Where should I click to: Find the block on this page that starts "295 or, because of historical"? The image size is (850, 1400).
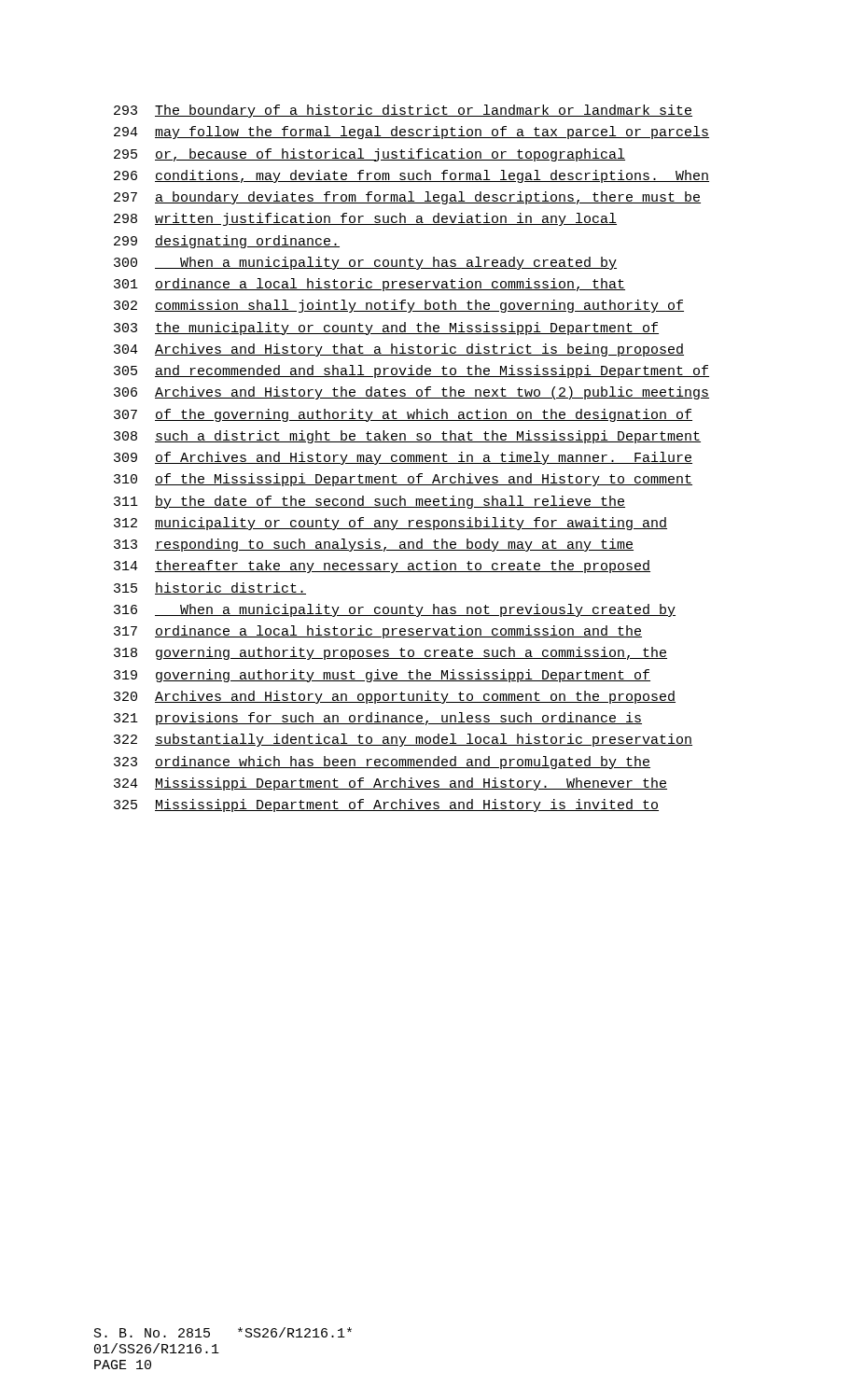(x=359, y=155)
